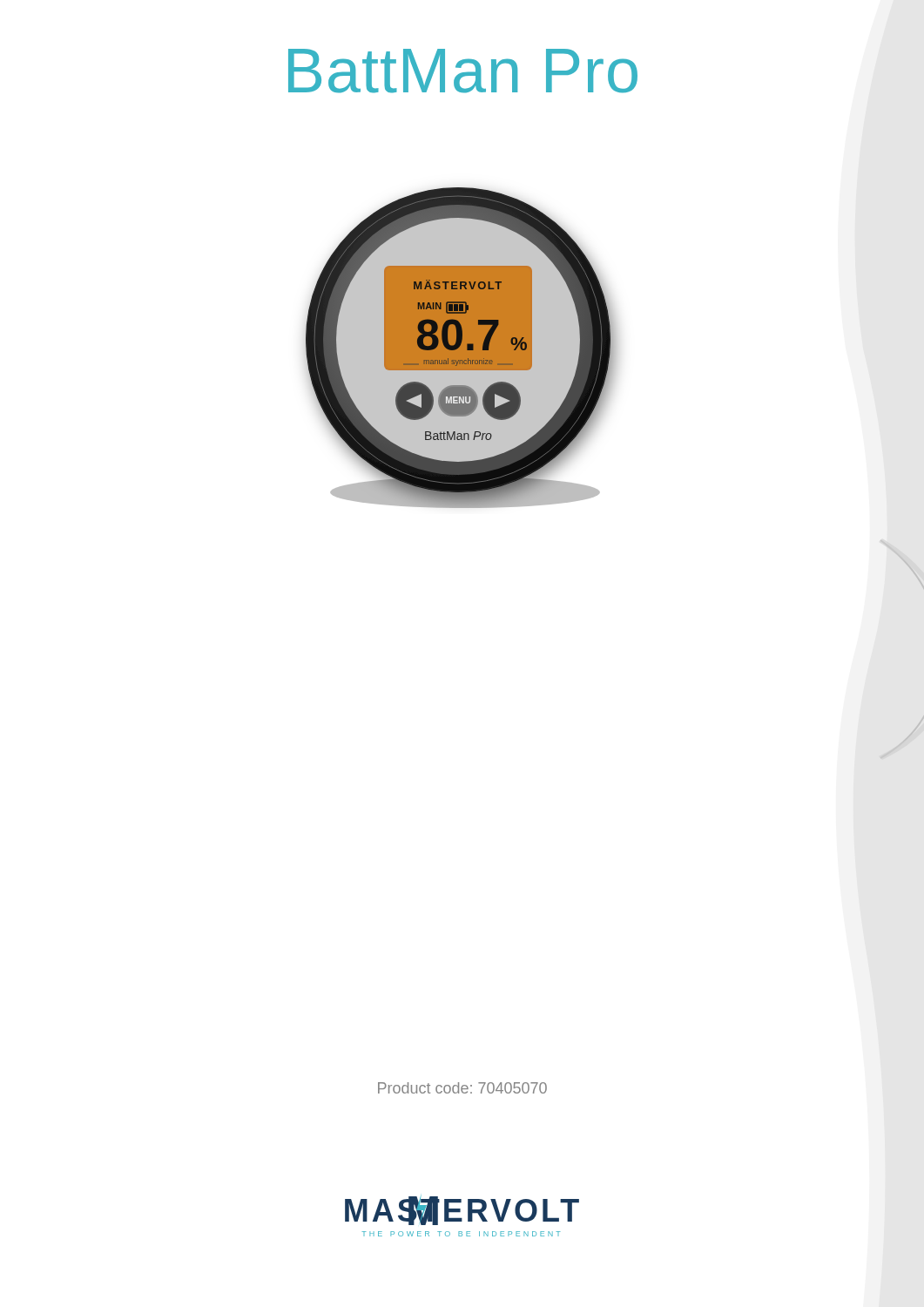Select the photo
The height and width of the screenshot is (1307, 924).
[462, 331]
